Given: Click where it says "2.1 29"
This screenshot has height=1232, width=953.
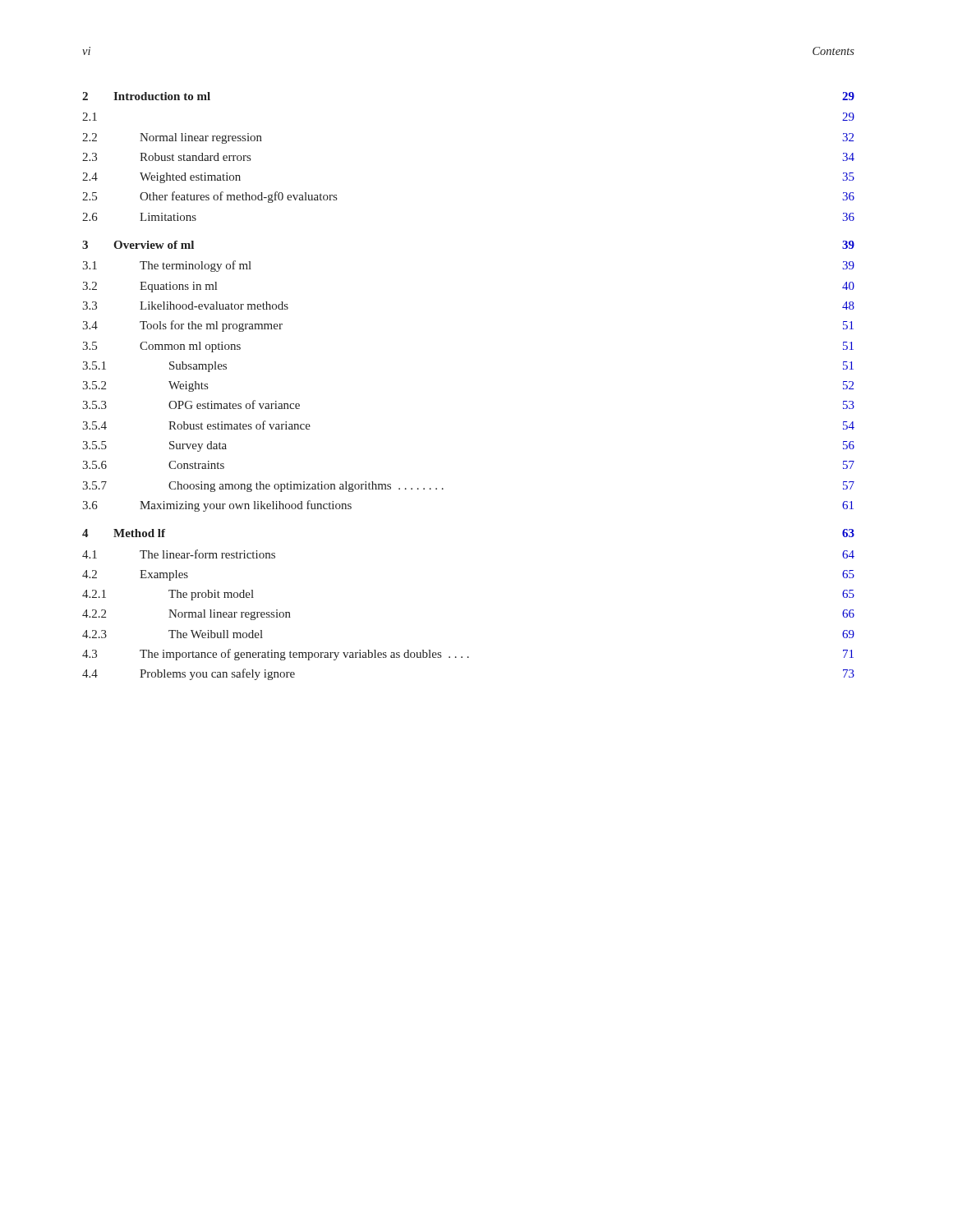Looking at the screenshot, I should pos(86,116).
